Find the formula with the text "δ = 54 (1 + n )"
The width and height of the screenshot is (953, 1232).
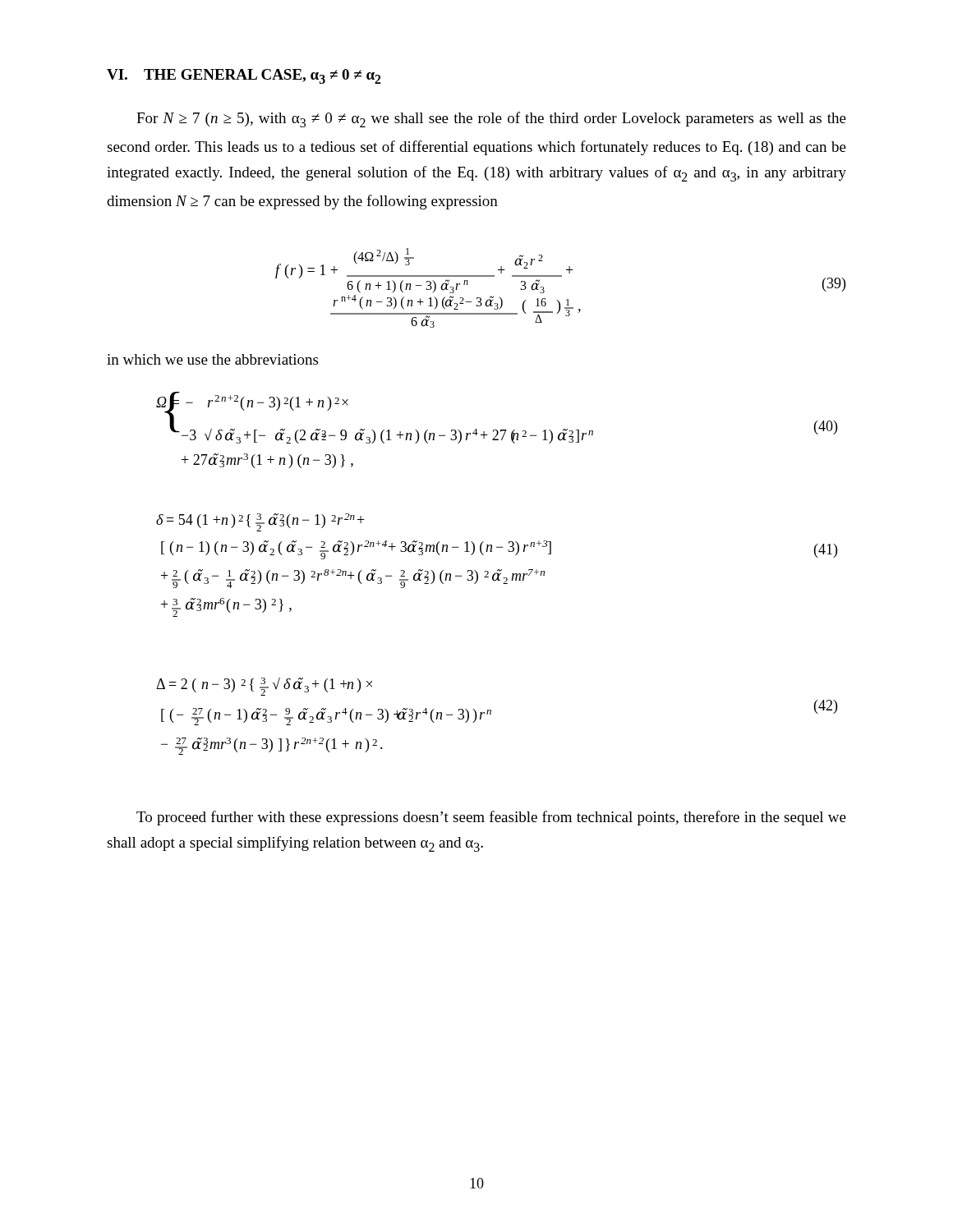[x=497, y=572]
